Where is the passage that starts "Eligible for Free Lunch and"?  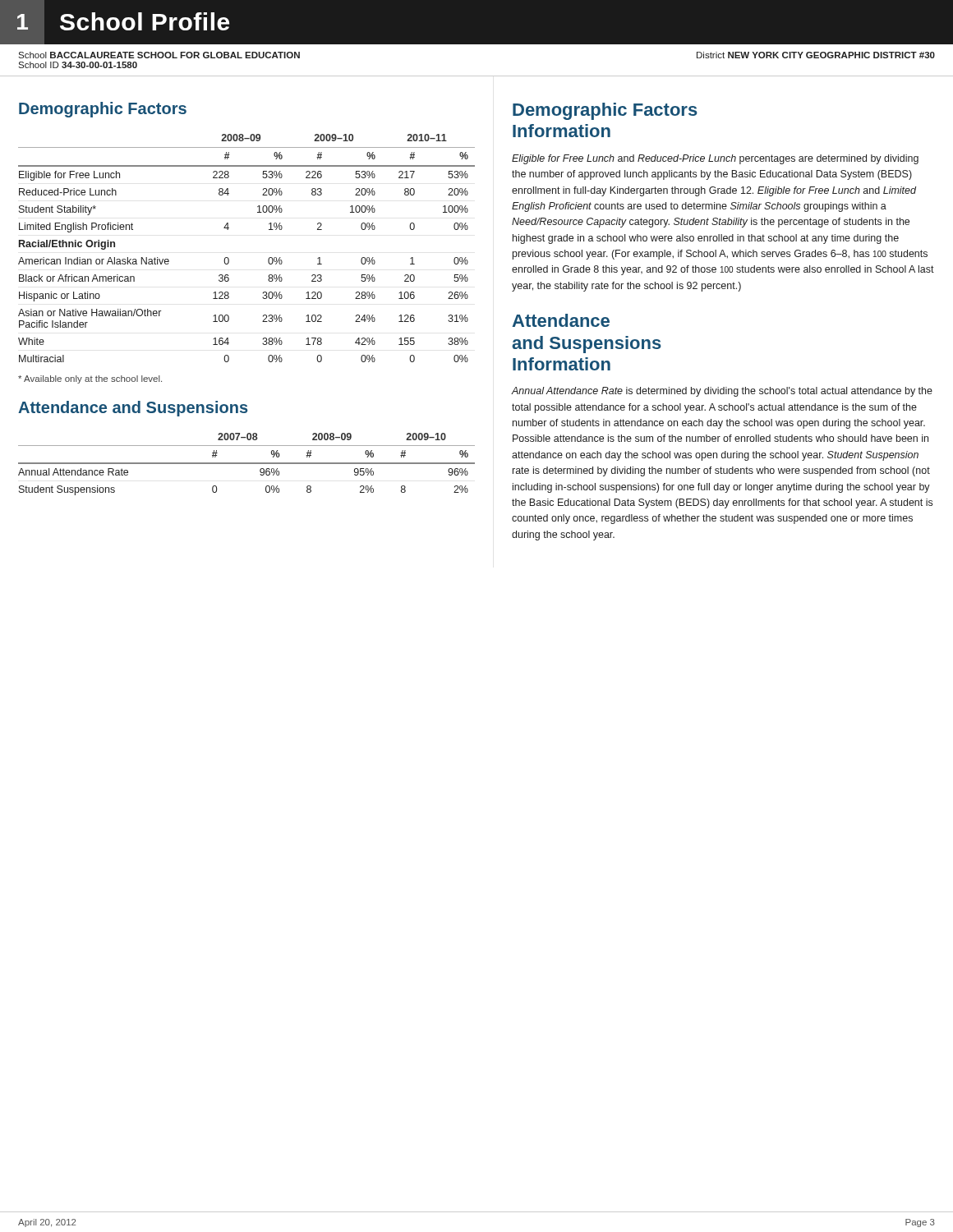723,222
